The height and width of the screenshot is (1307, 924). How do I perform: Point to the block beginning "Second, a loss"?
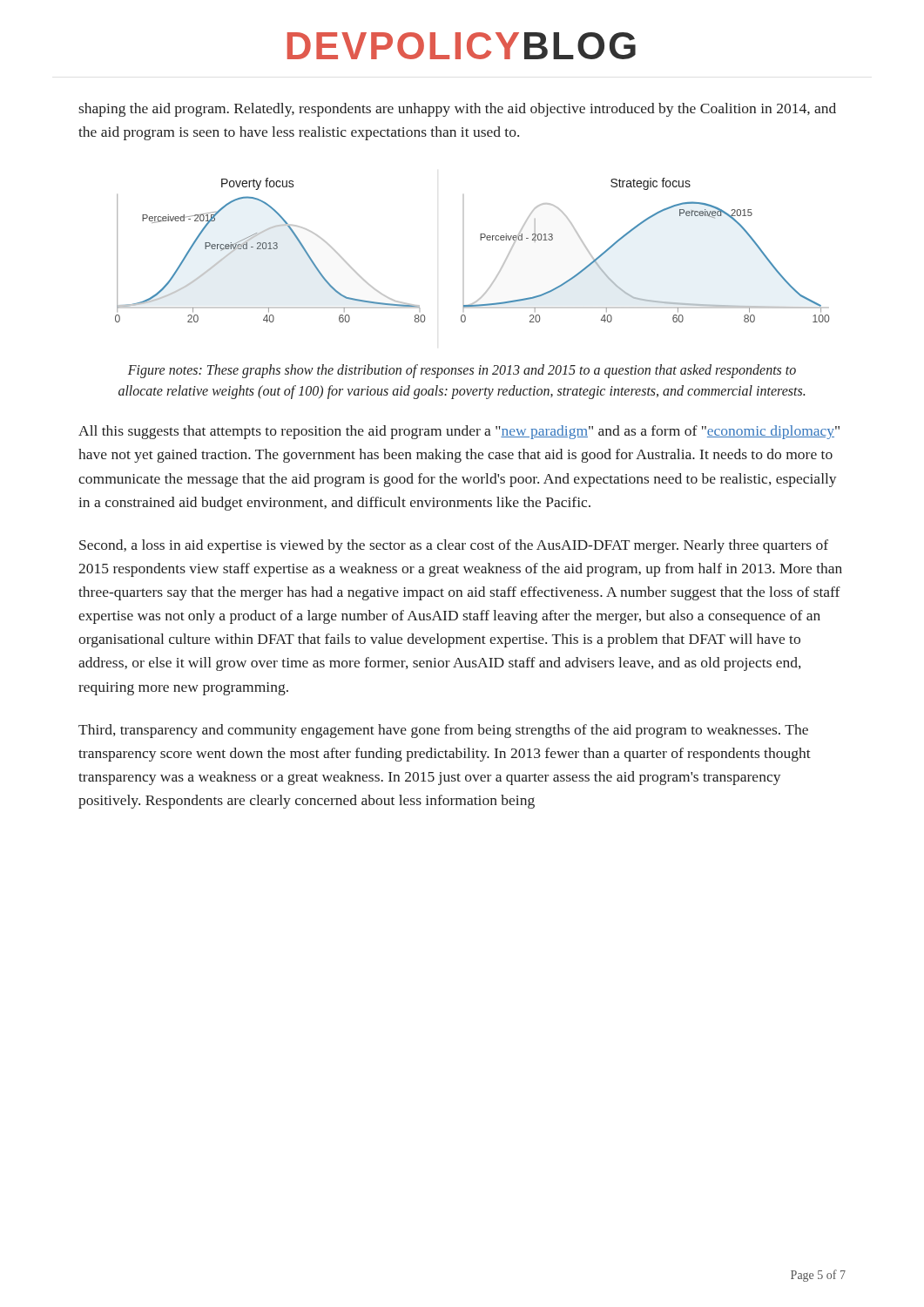pos(460,615)
